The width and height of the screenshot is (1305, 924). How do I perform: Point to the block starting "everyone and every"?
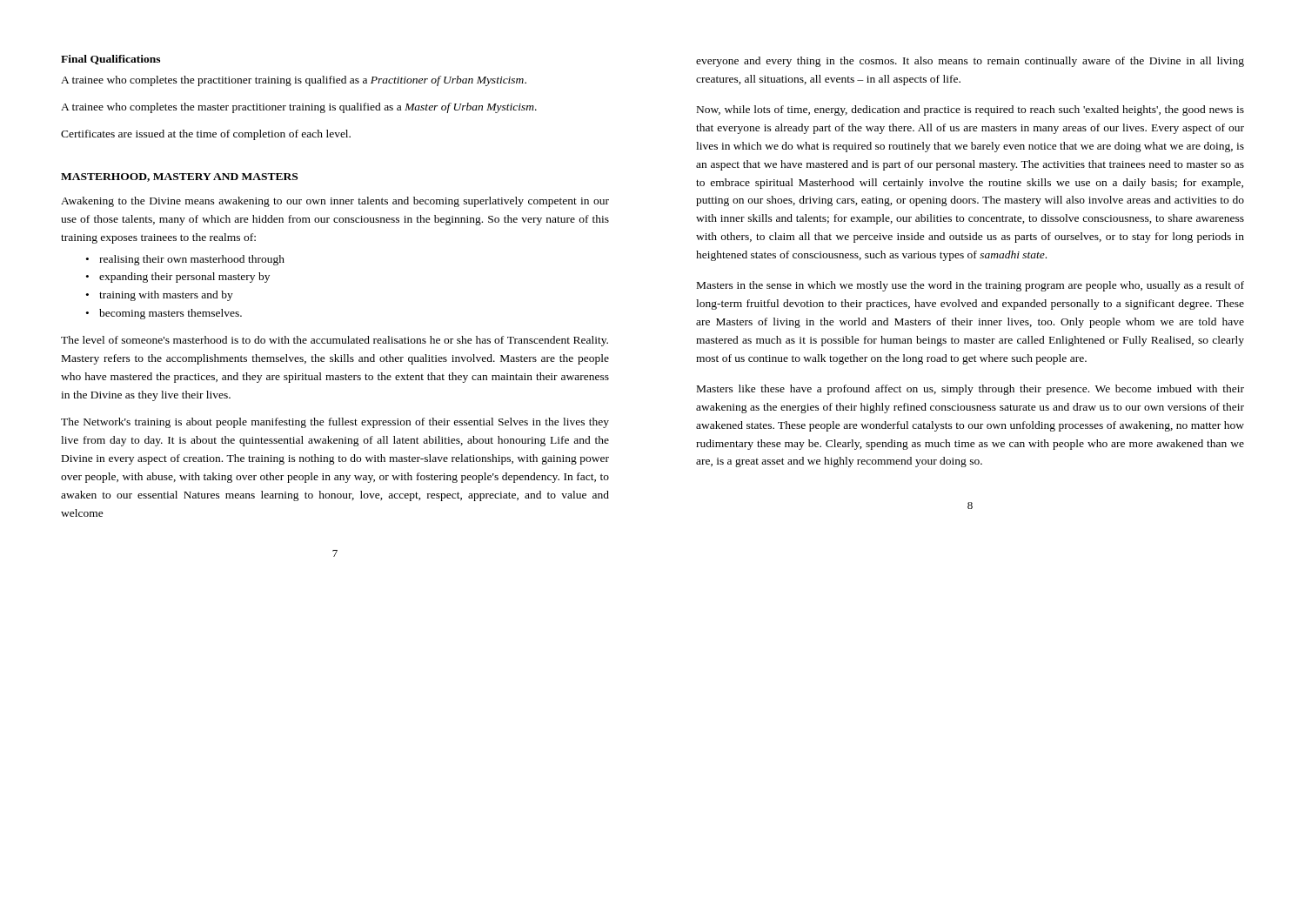(970, 70)
